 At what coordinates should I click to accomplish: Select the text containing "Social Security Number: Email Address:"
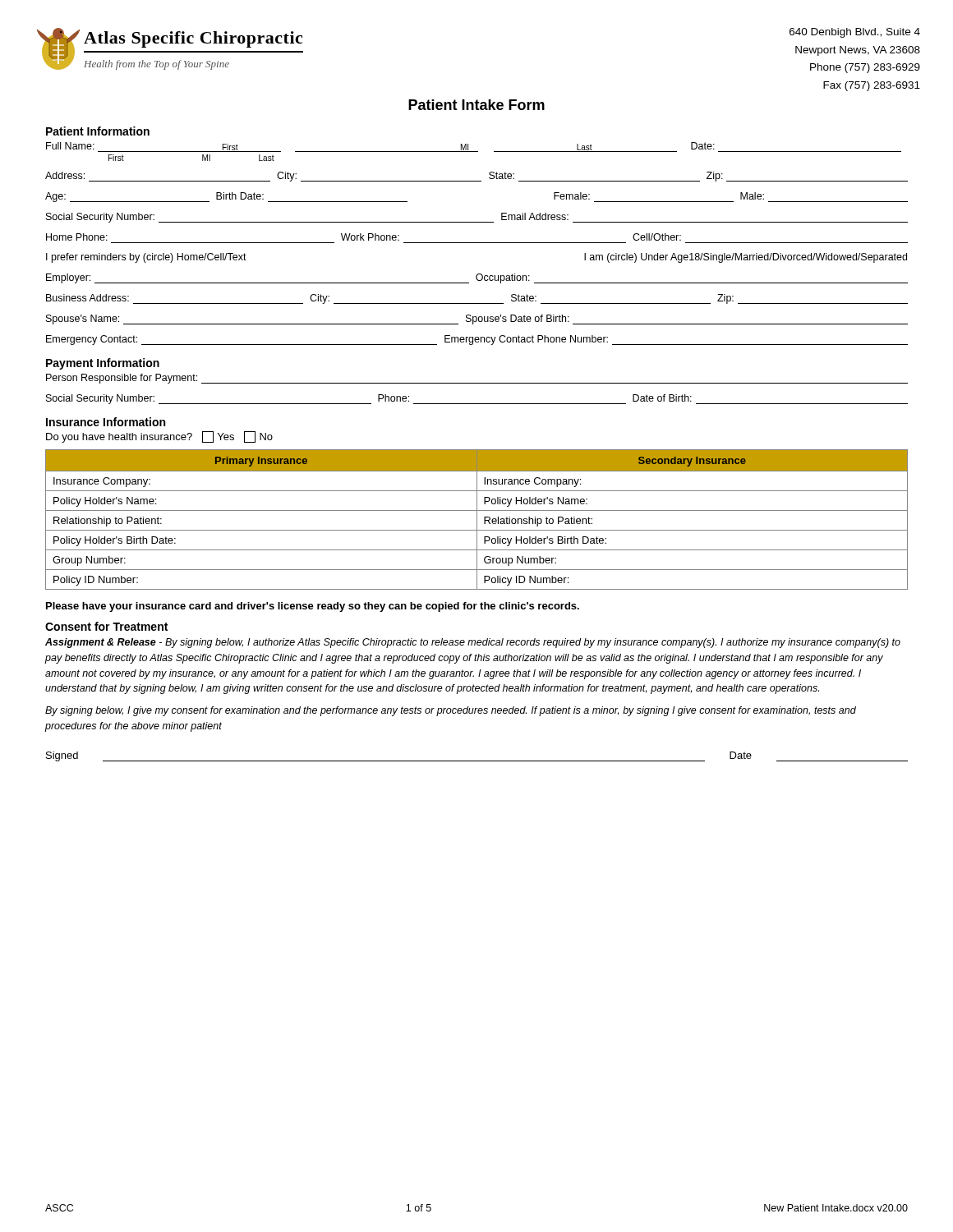476,216
